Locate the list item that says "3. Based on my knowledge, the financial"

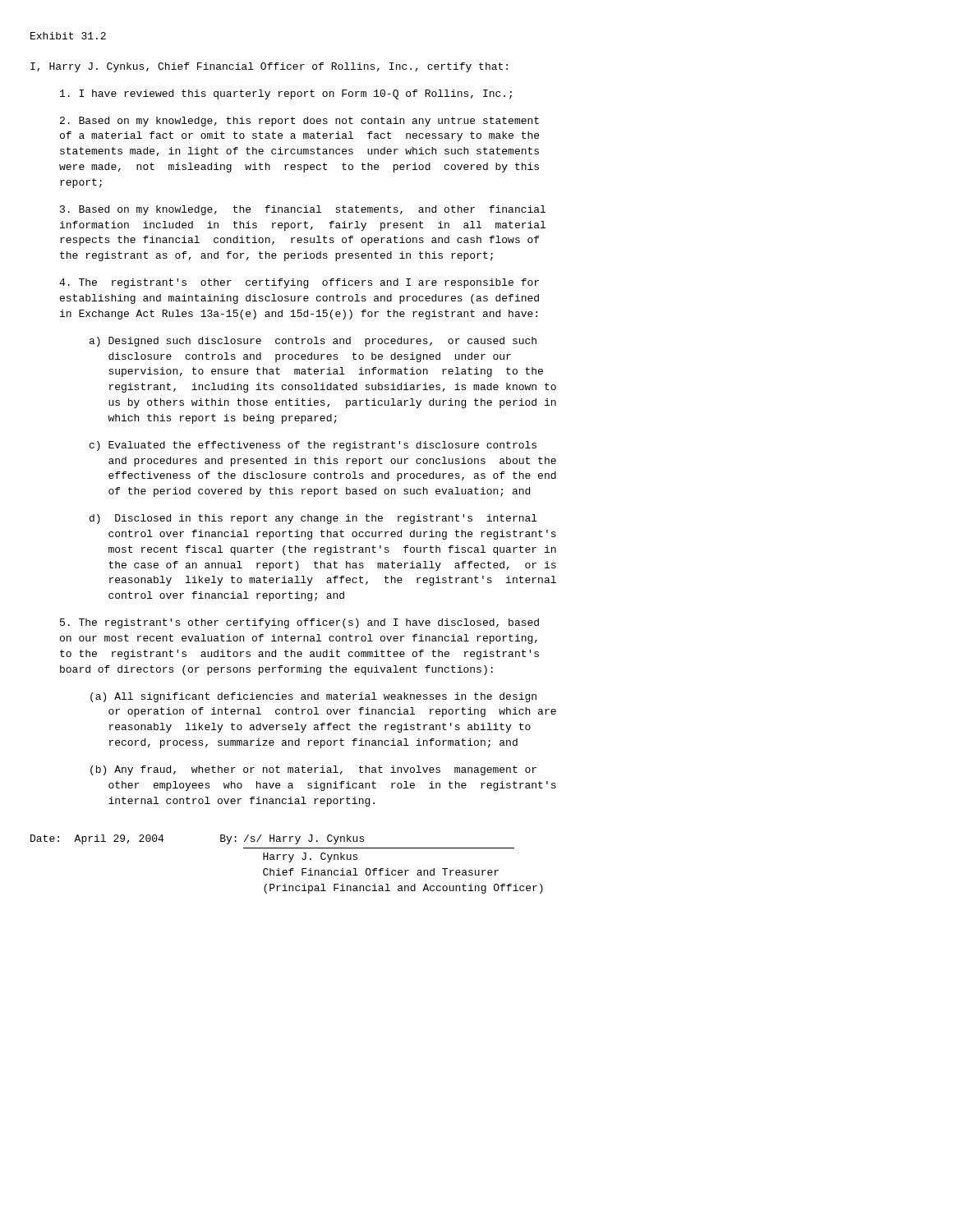click(x=303, y=233)
